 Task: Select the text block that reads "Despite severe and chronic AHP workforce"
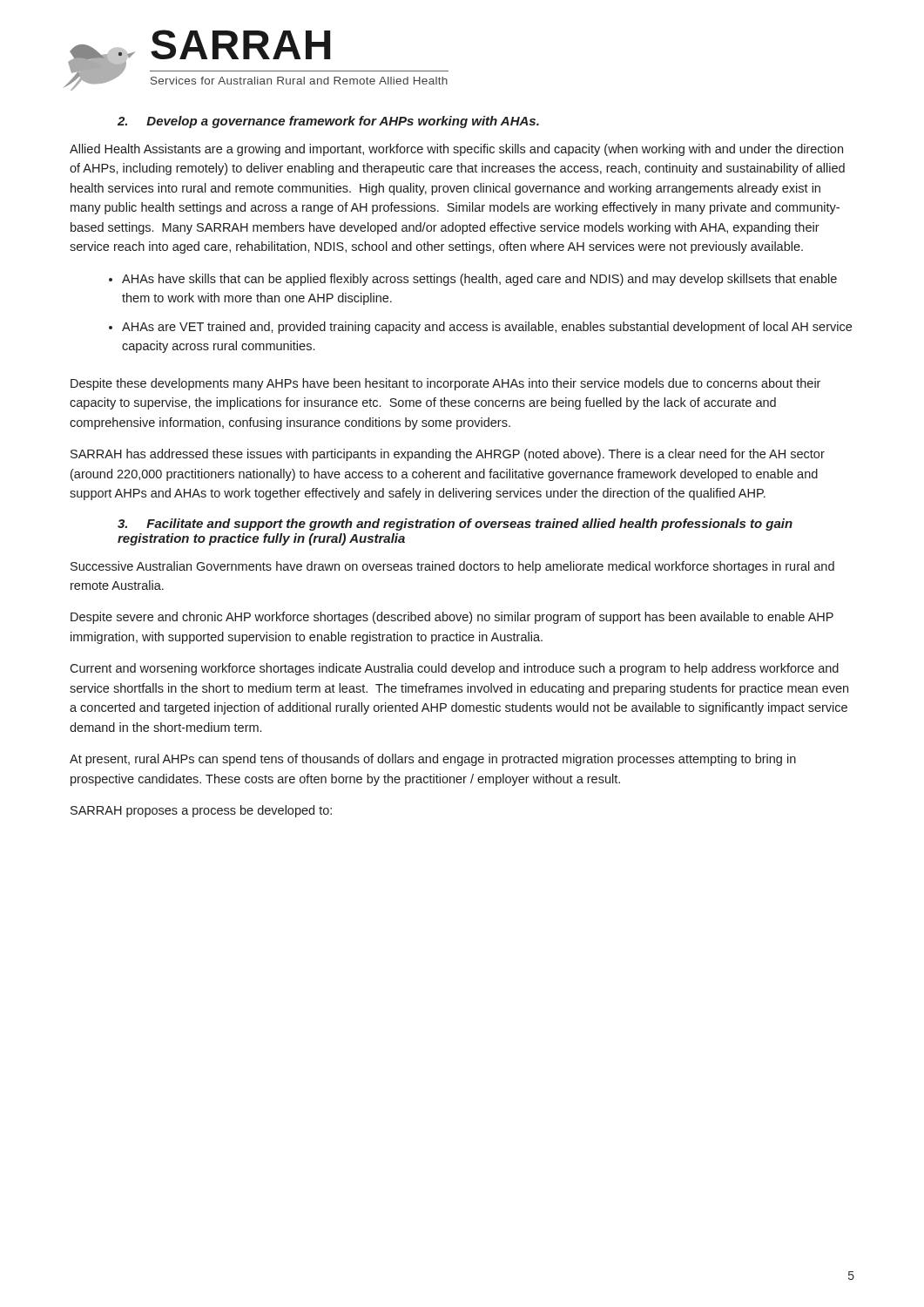click(452, 627)
